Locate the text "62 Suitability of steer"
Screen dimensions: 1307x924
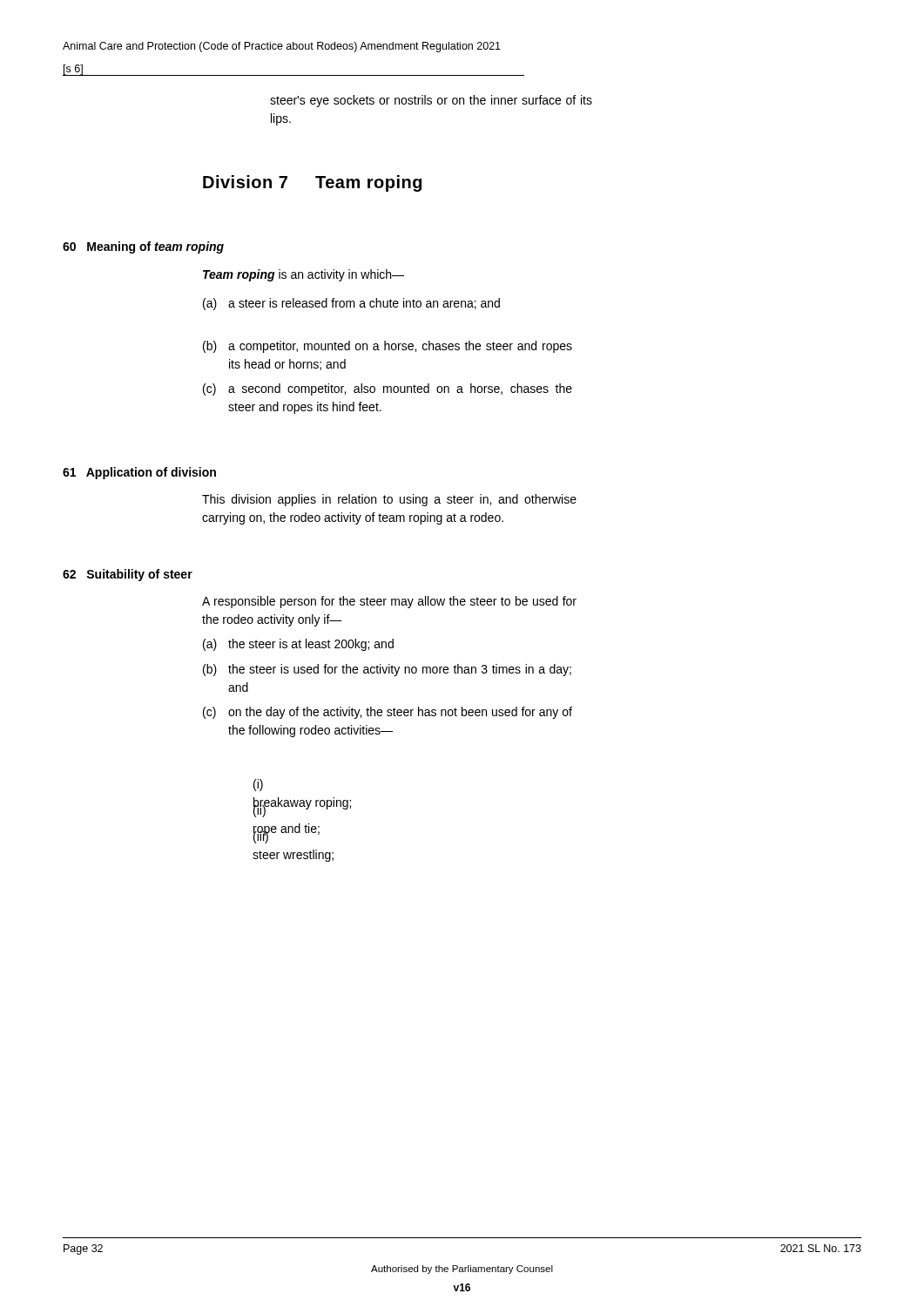click(127, 574)
